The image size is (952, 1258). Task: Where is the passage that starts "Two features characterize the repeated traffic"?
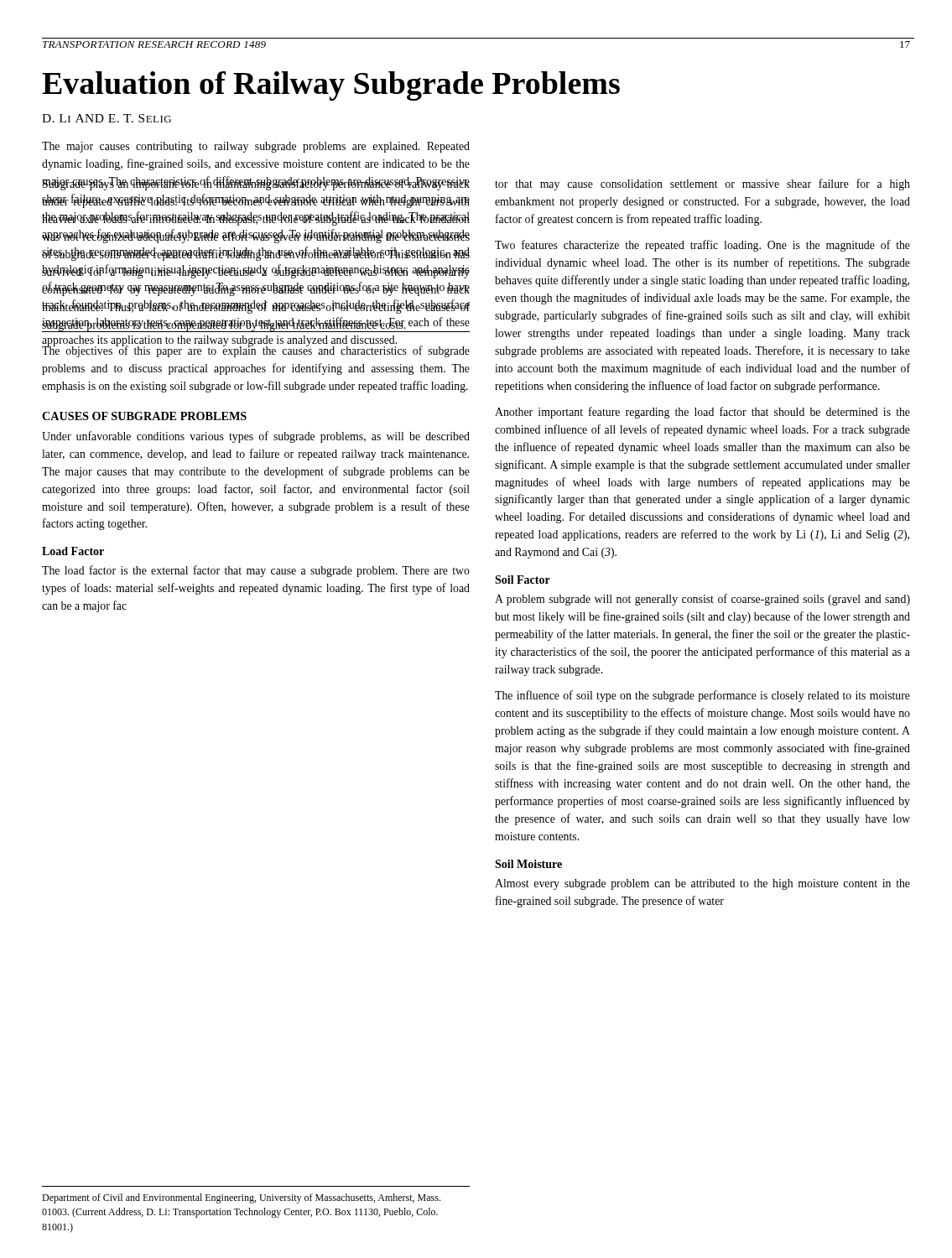[702, 316]
